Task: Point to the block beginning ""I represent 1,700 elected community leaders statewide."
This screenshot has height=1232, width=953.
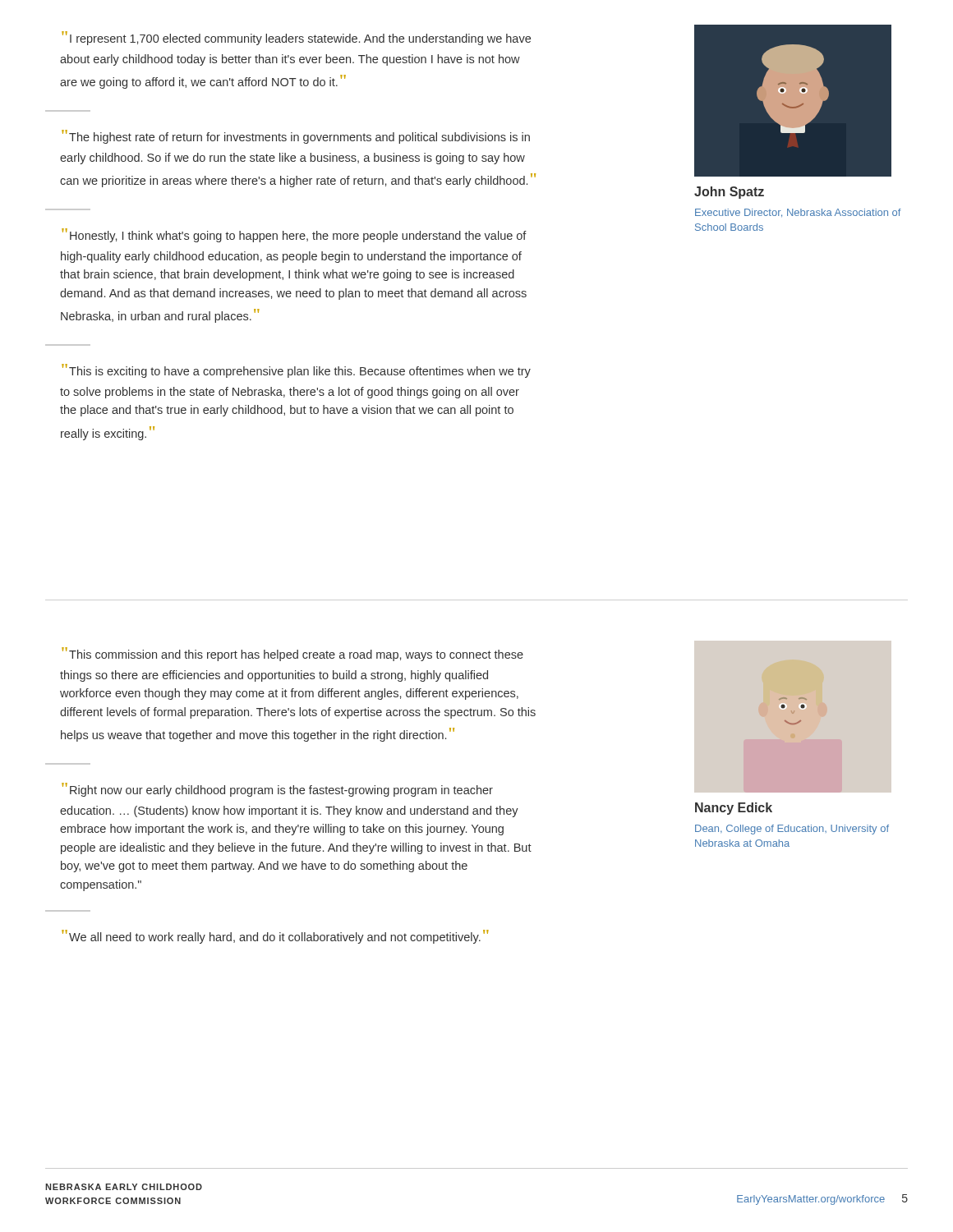Action: click(299, 59)
